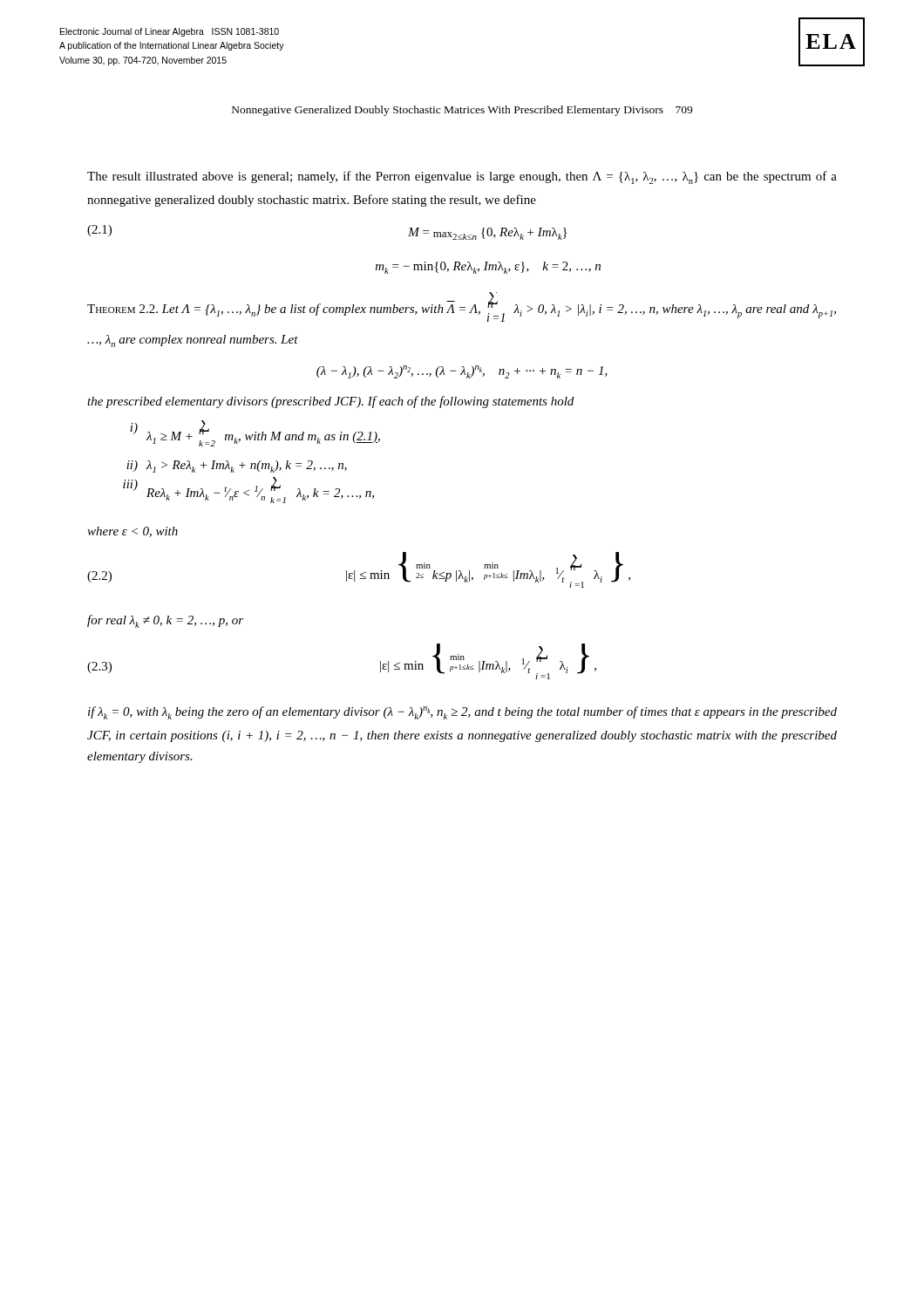Where is the passage that starts "ii) λ1 > Reλk"?

coord(237,467)
